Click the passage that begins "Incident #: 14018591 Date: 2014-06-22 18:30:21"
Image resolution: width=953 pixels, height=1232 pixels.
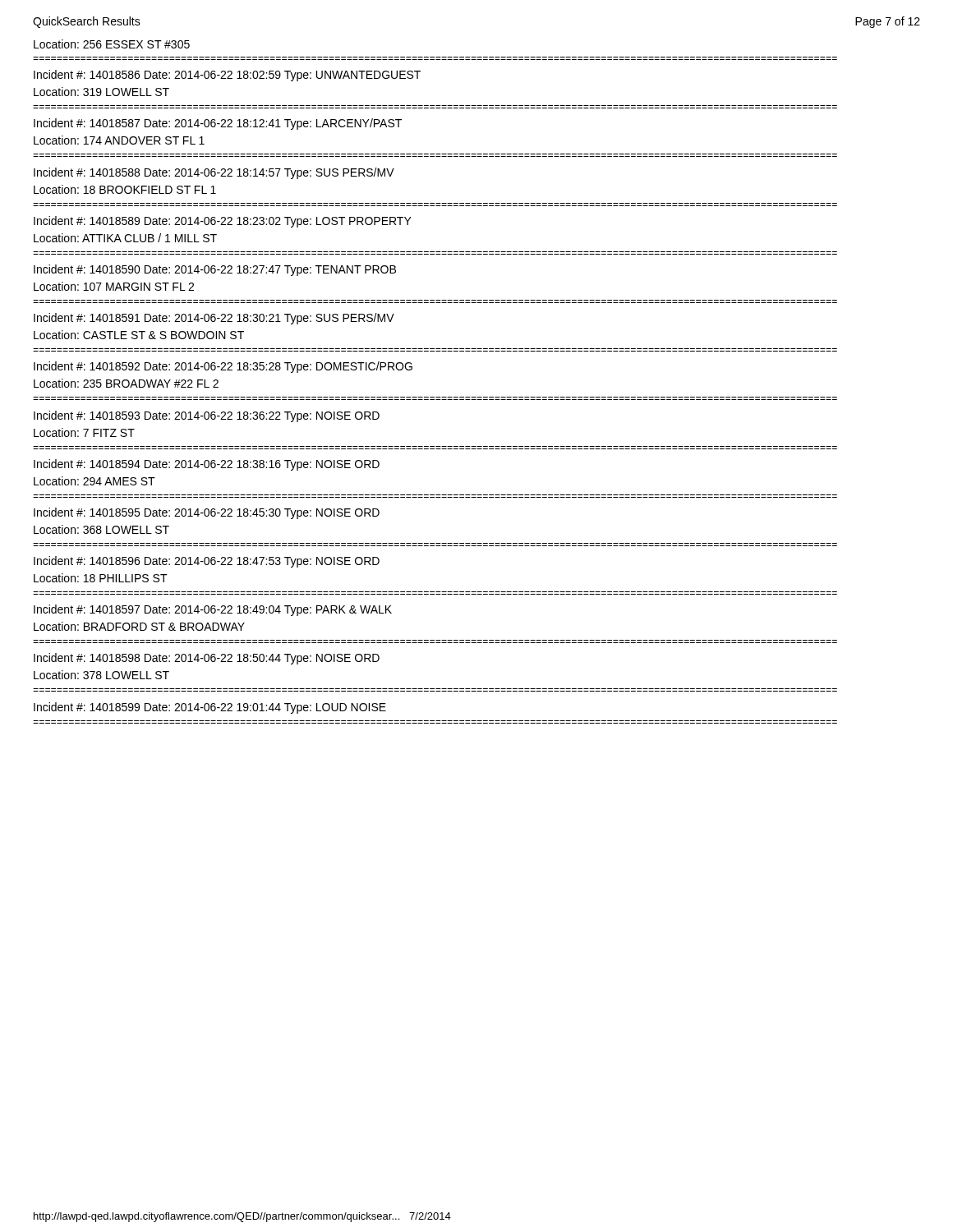click(214, 319)
